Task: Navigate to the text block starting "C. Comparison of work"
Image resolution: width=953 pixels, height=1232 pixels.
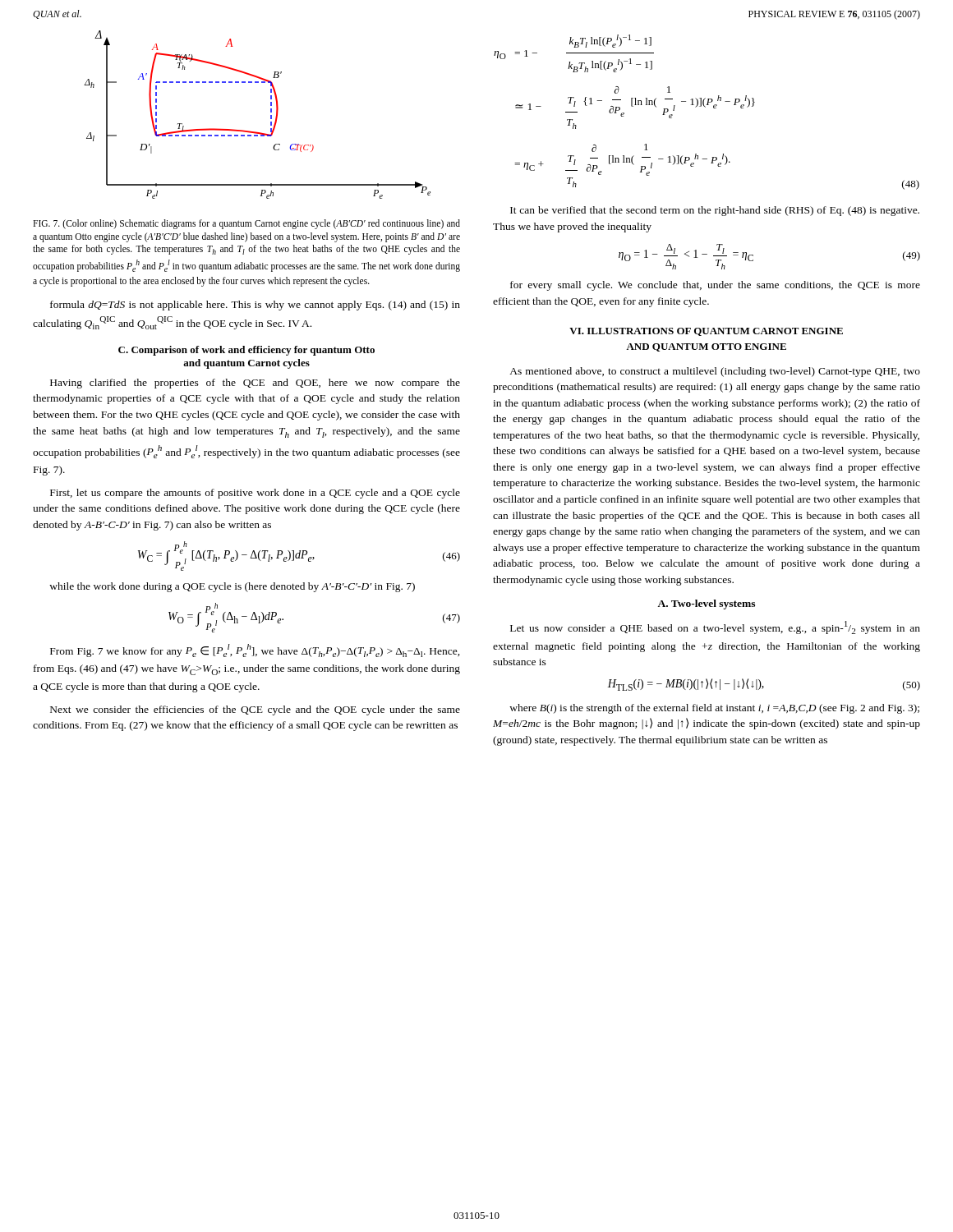Action: point(246,356)
